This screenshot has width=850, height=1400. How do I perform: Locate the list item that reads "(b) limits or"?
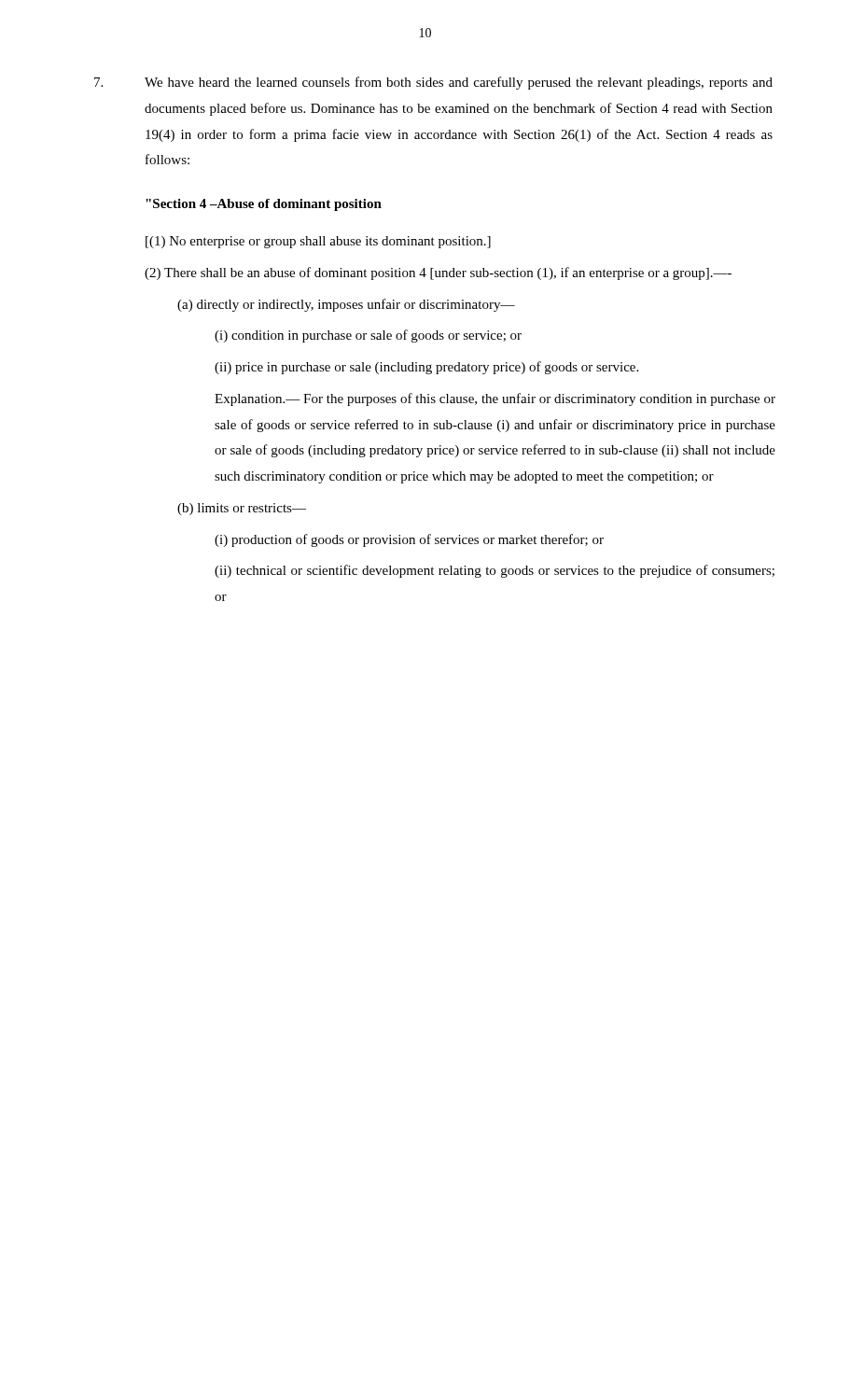pyautogui.click(x=242, y=507)
